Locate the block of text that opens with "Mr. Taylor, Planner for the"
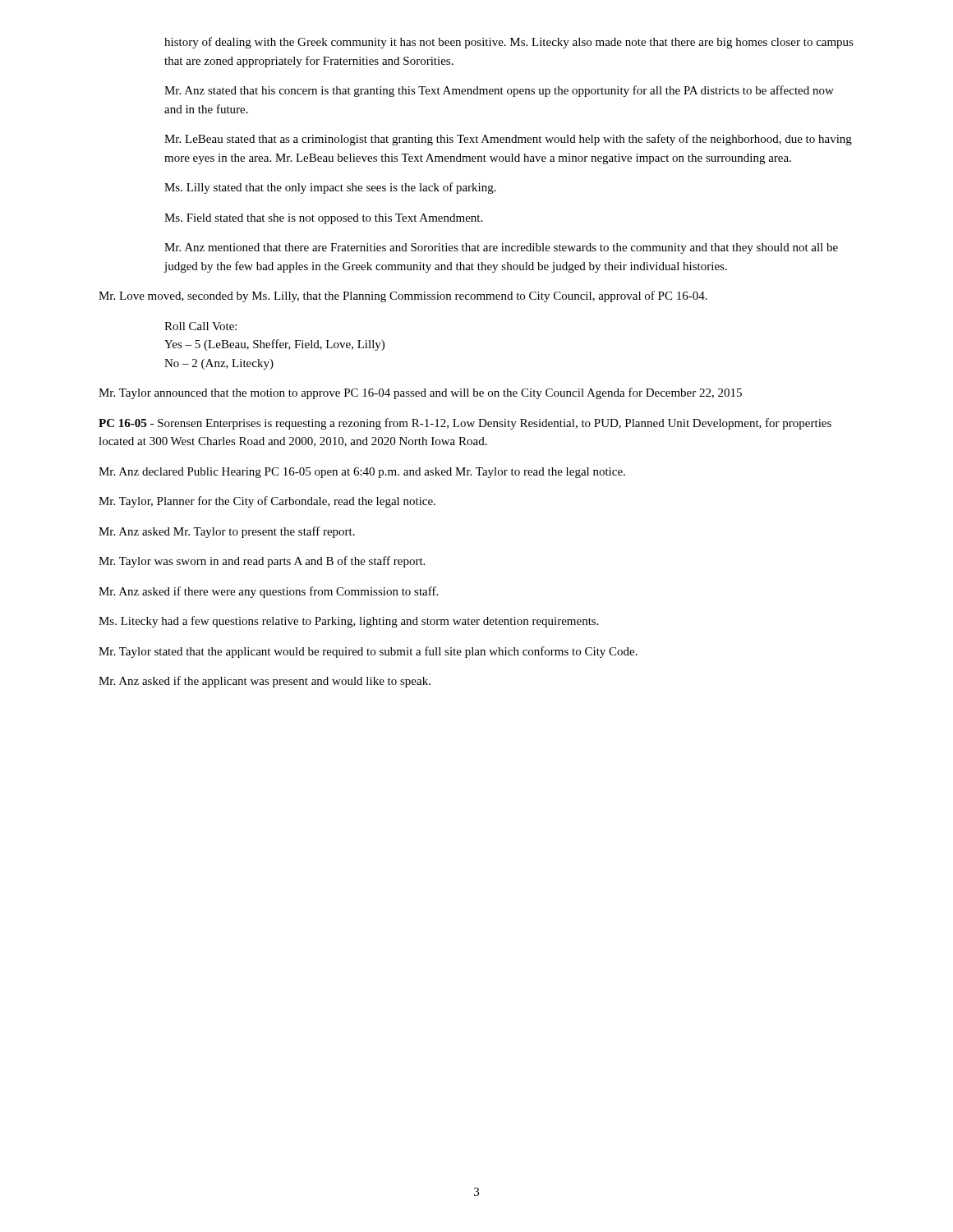 267,501
